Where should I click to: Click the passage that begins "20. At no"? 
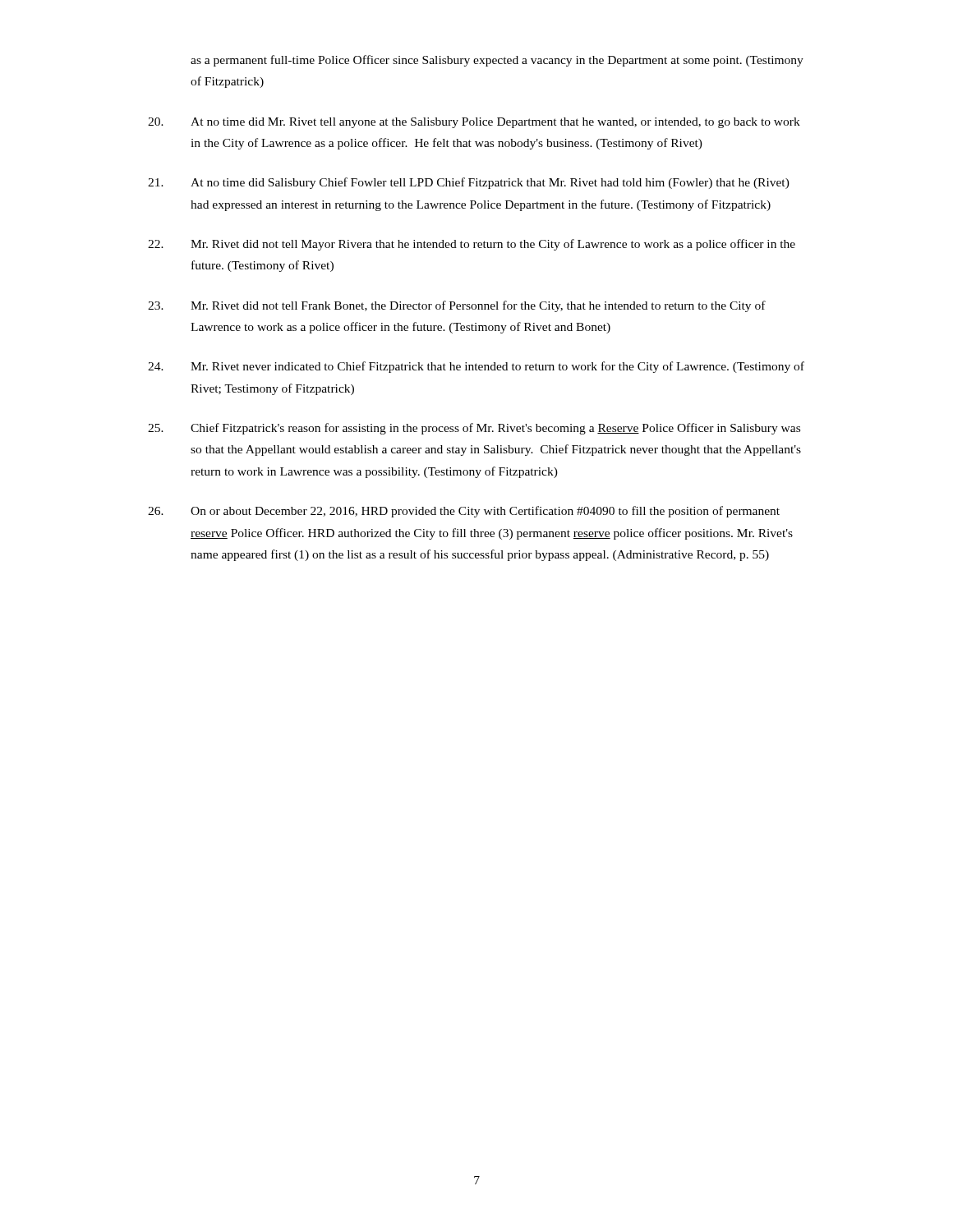(476, 132)
